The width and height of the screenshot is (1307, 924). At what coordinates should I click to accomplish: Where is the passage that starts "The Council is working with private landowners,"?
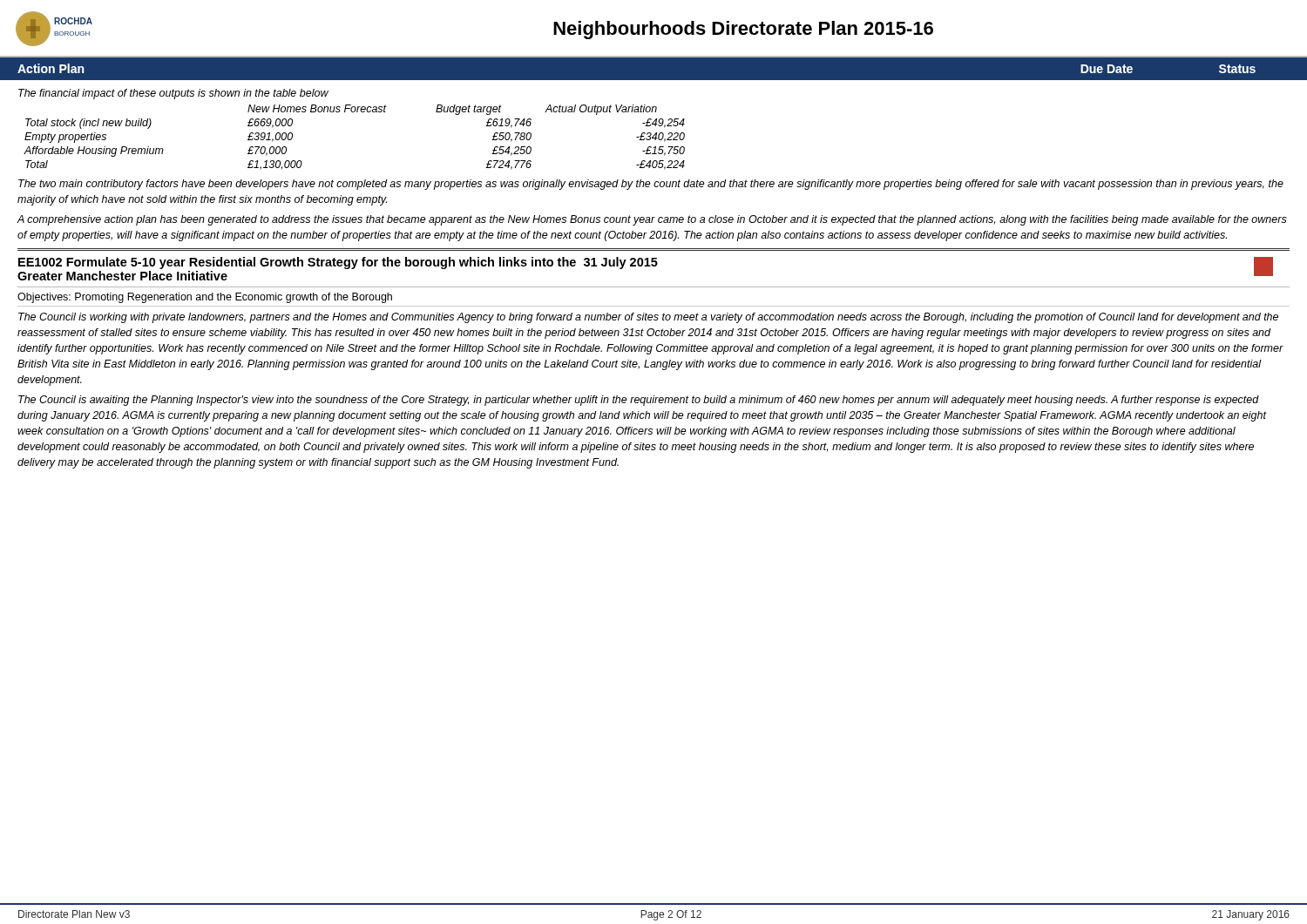pyautogui.click(x=650, y=348)
